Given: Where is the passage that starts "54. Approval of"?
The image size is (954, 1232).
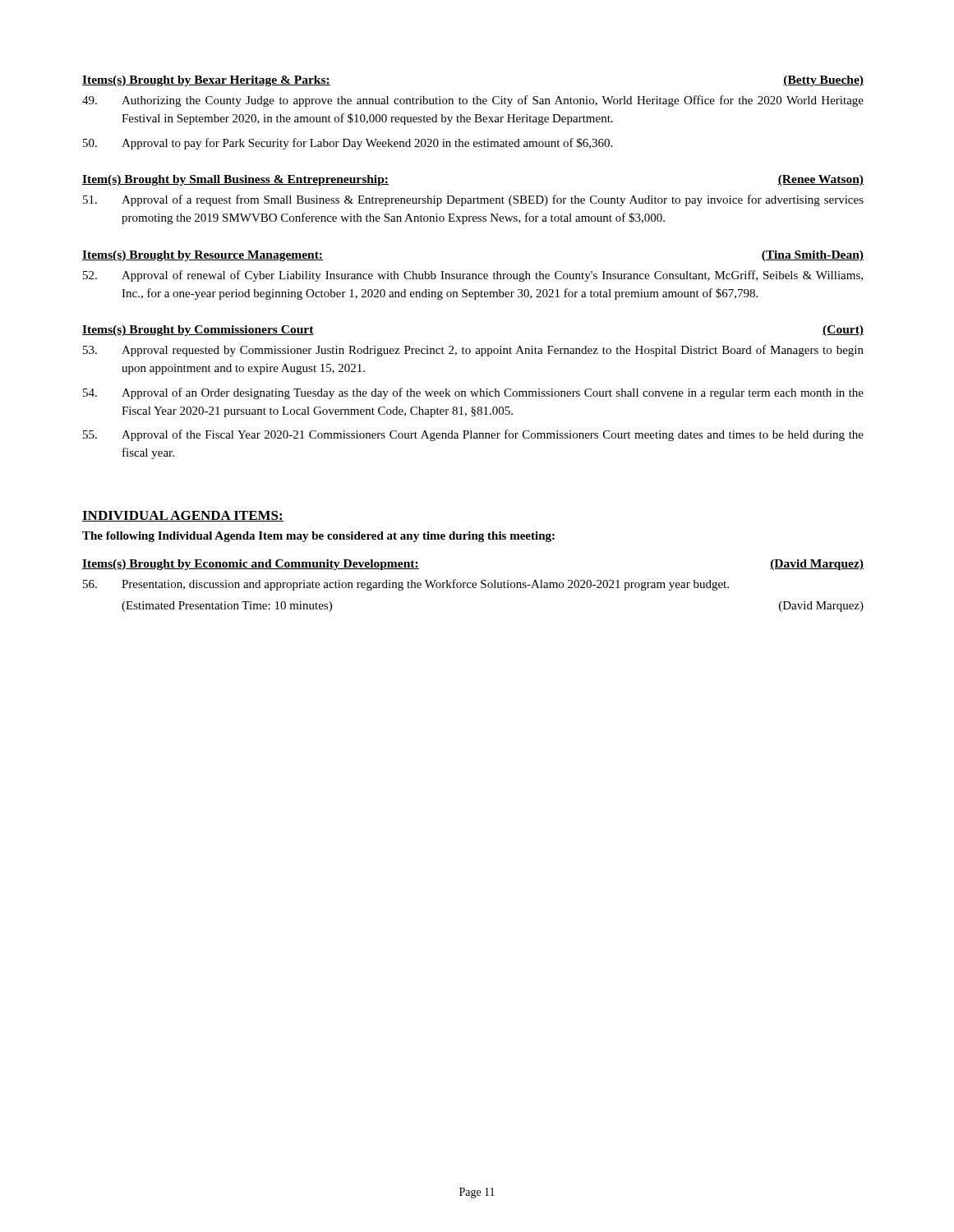Looking at the screenshot, I should tap(473, 402).
